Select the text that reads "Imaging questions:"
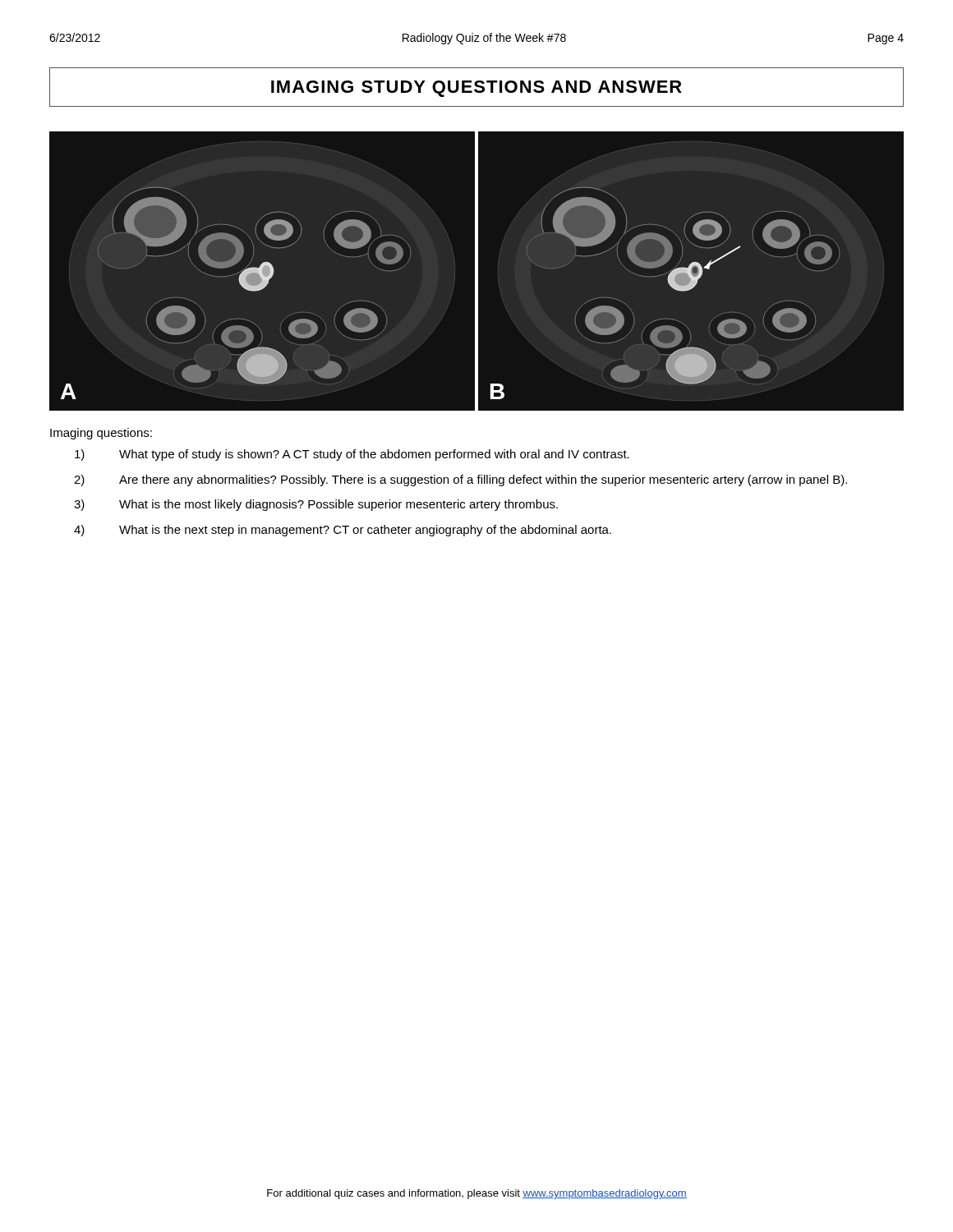Viewport: 953px width, 1232px height. 101,432
